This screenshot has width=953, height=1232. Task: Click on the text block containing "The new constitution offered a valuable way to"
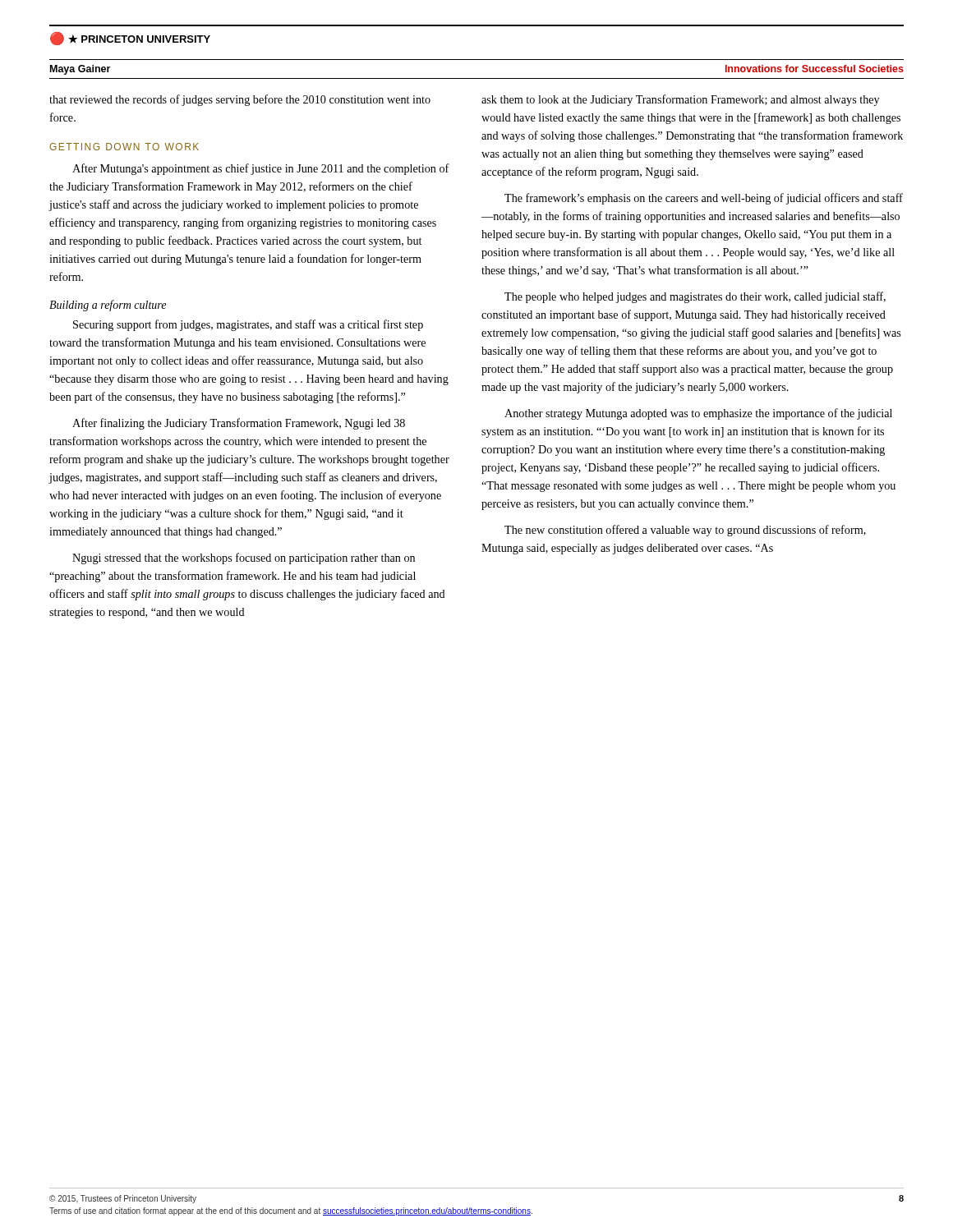(x=674, y=539)
